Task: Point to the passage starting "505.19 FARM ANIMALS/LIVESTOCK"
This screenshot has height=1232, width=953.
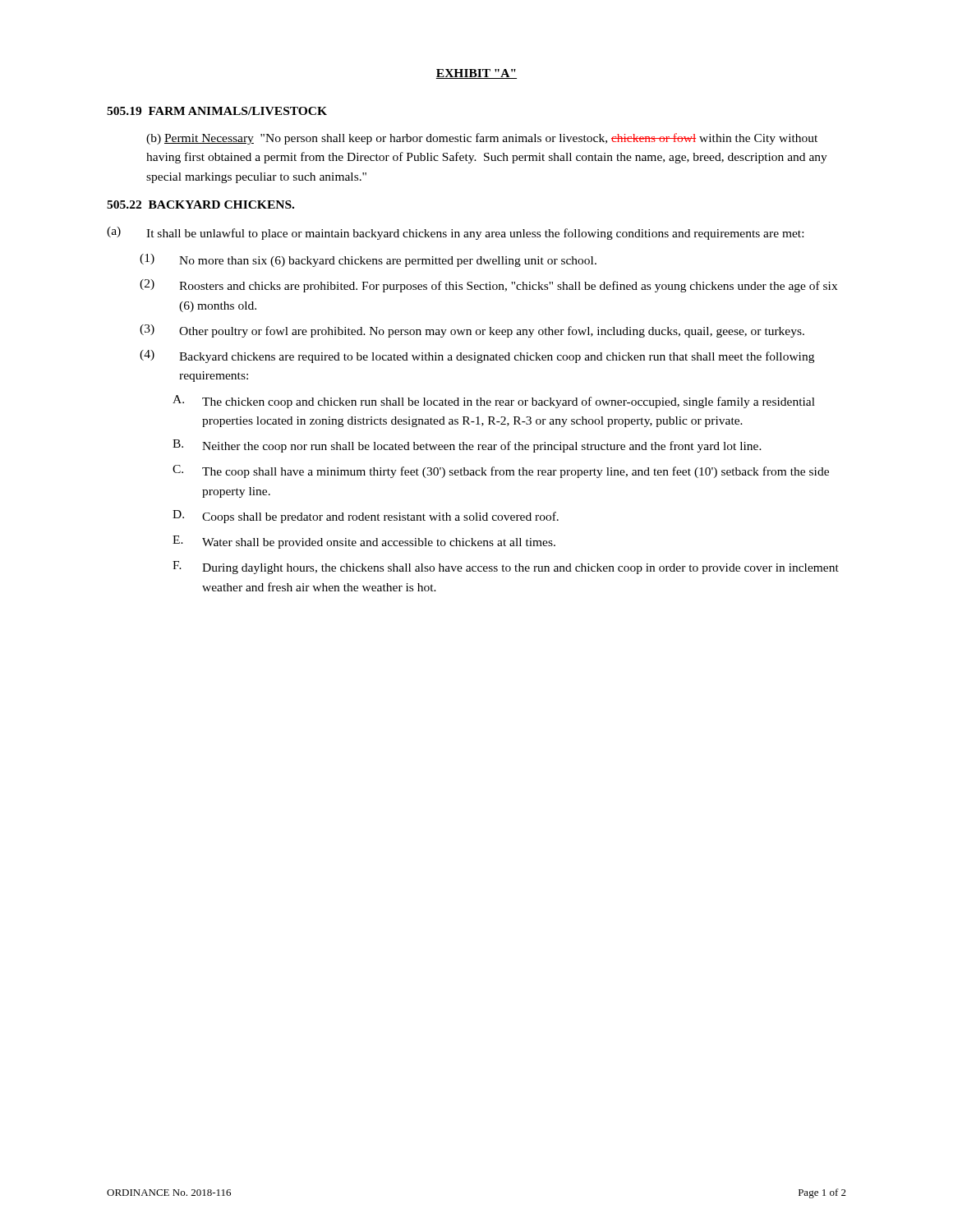Action: tap(217, 110)
